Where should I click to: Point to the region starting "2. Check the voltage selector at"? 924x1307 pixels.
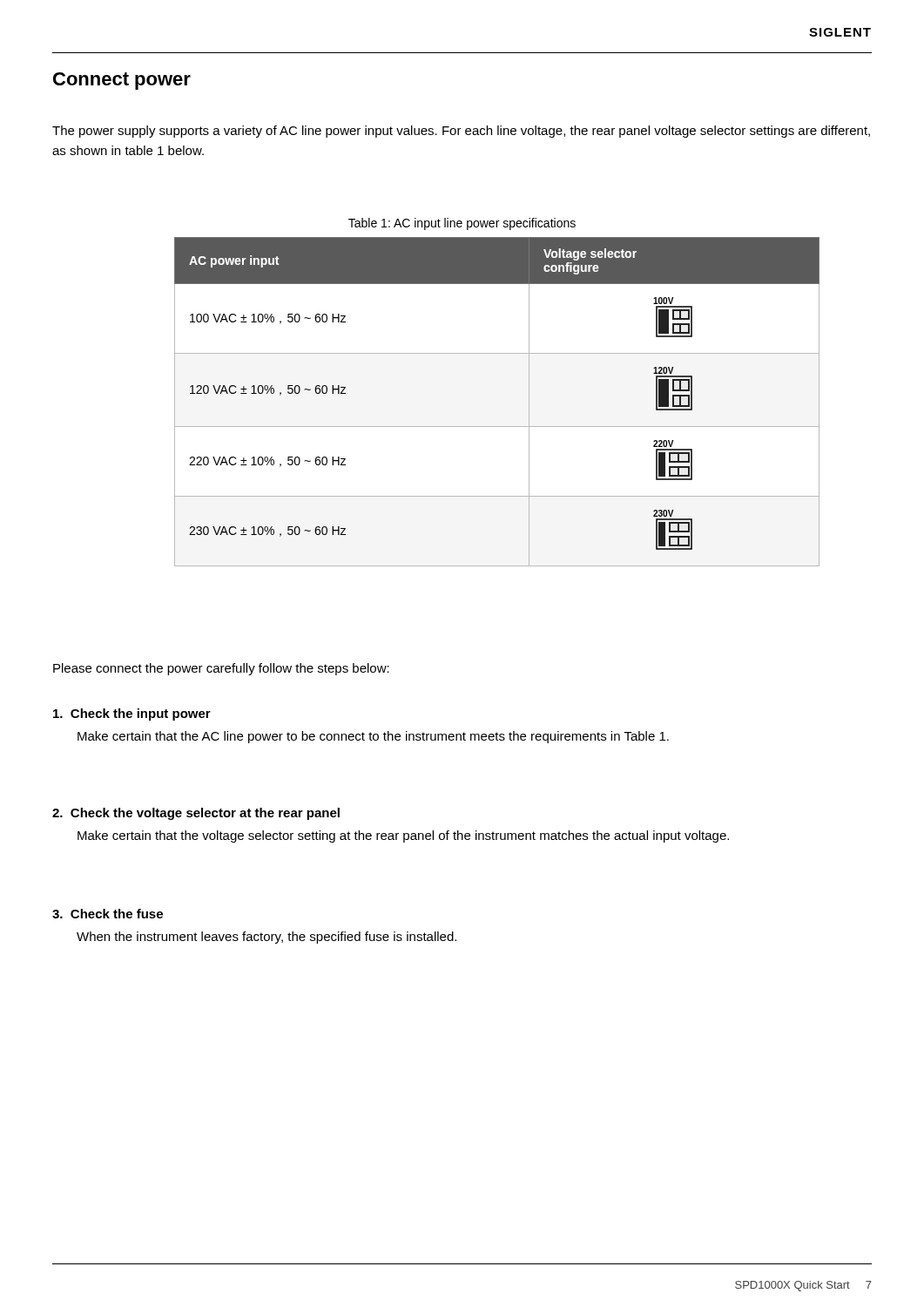tap(462, 826)
